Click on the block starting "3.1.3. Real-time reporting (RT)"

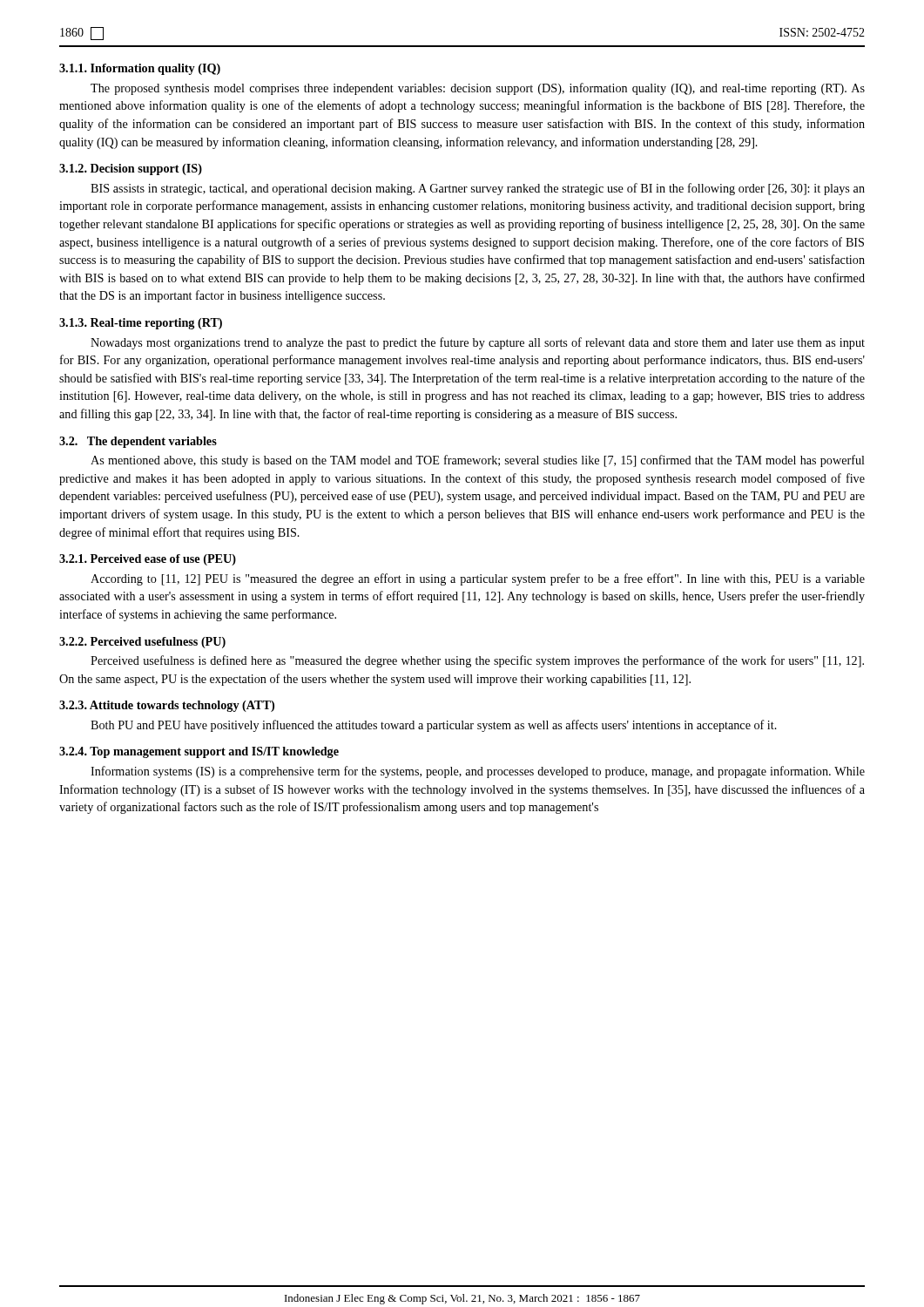141,322
